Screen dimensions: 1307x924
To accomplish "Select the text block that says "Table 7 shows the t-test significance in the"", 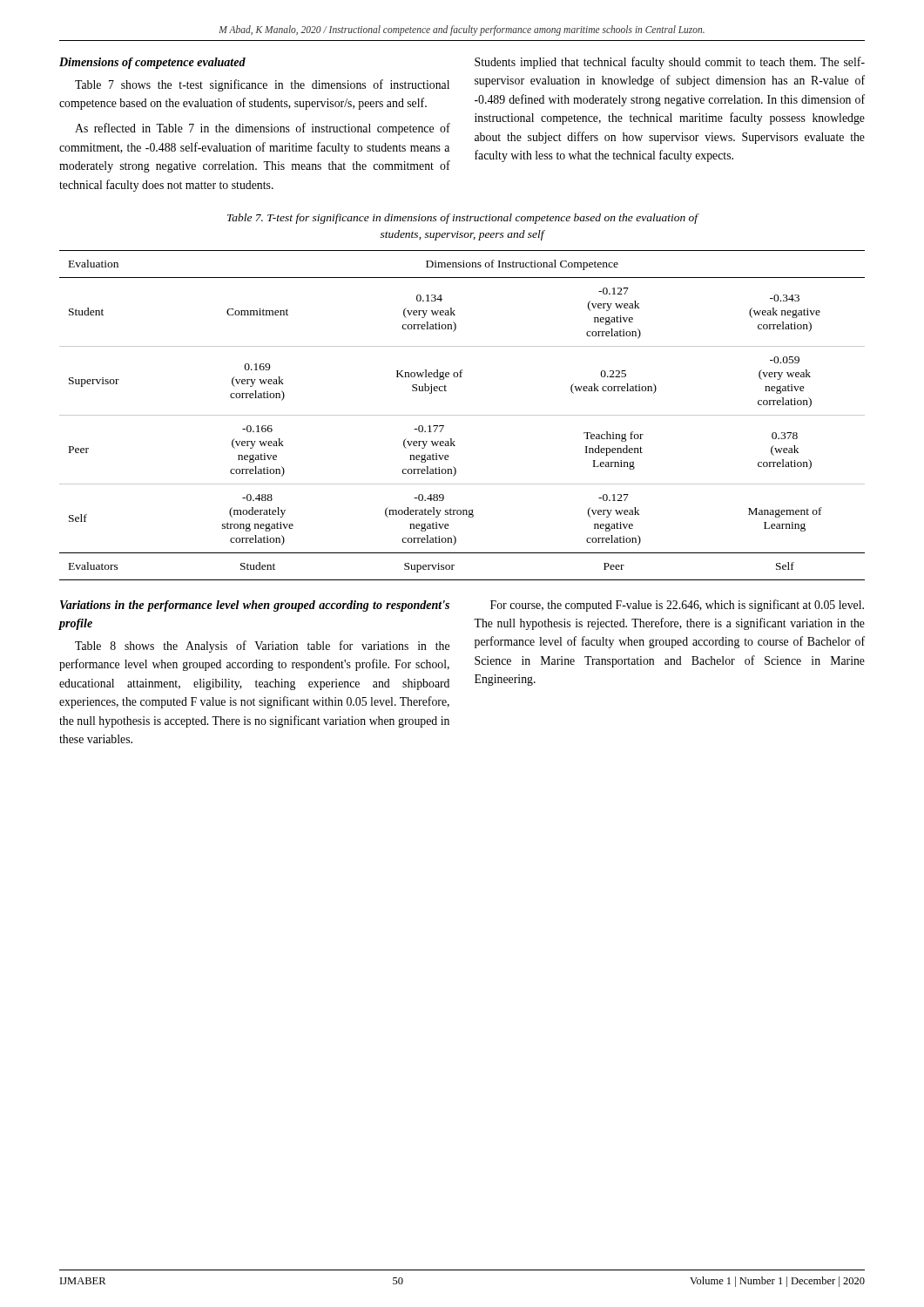I will pyautogui.click(x=255, y=135).
